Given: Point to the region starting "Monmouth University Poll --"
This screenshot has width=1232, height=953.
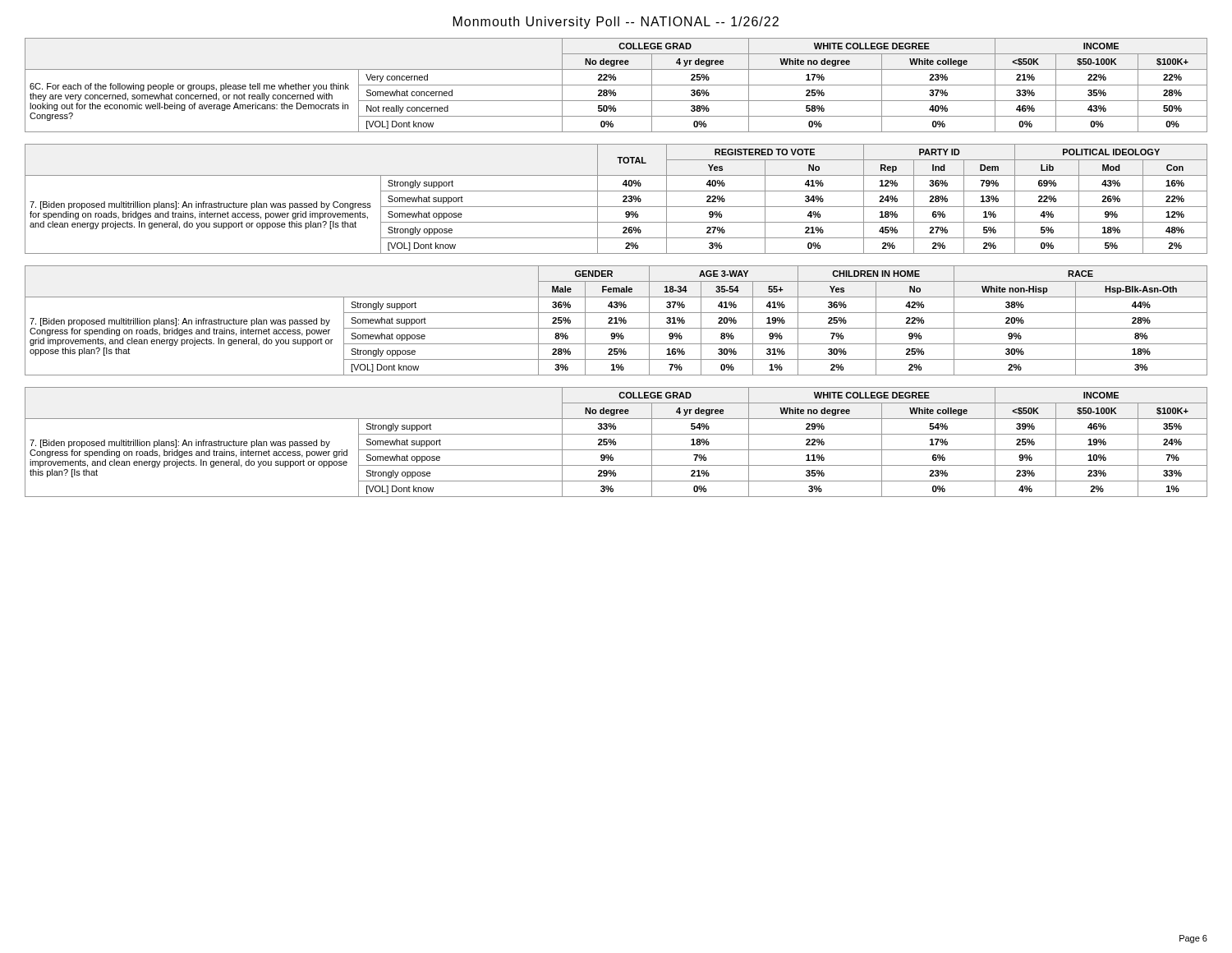Looking at the screenshot, I should pos(616,22).
